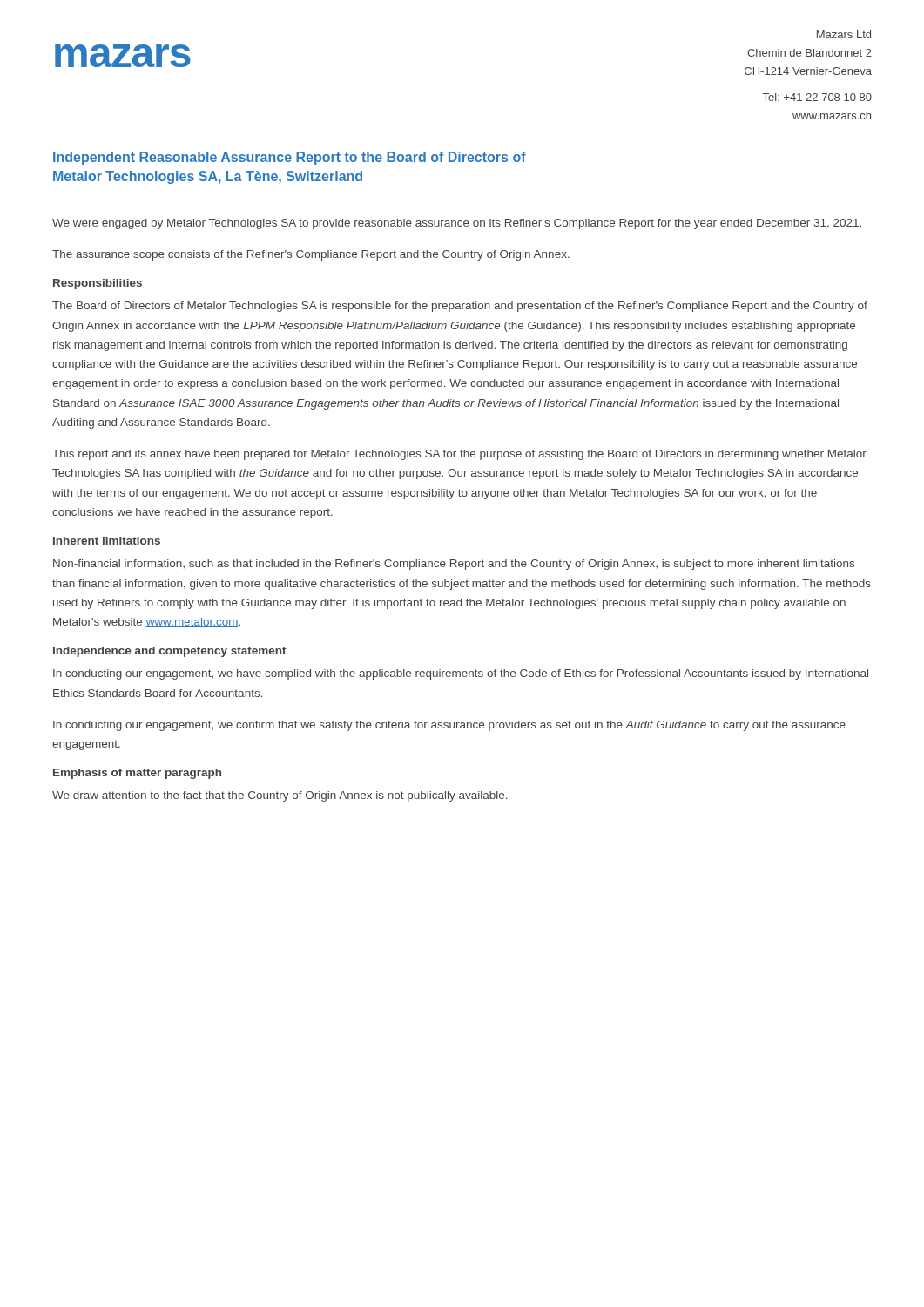
Task: Point to the block beginning "We draw attention to the"
Action: 280,795
